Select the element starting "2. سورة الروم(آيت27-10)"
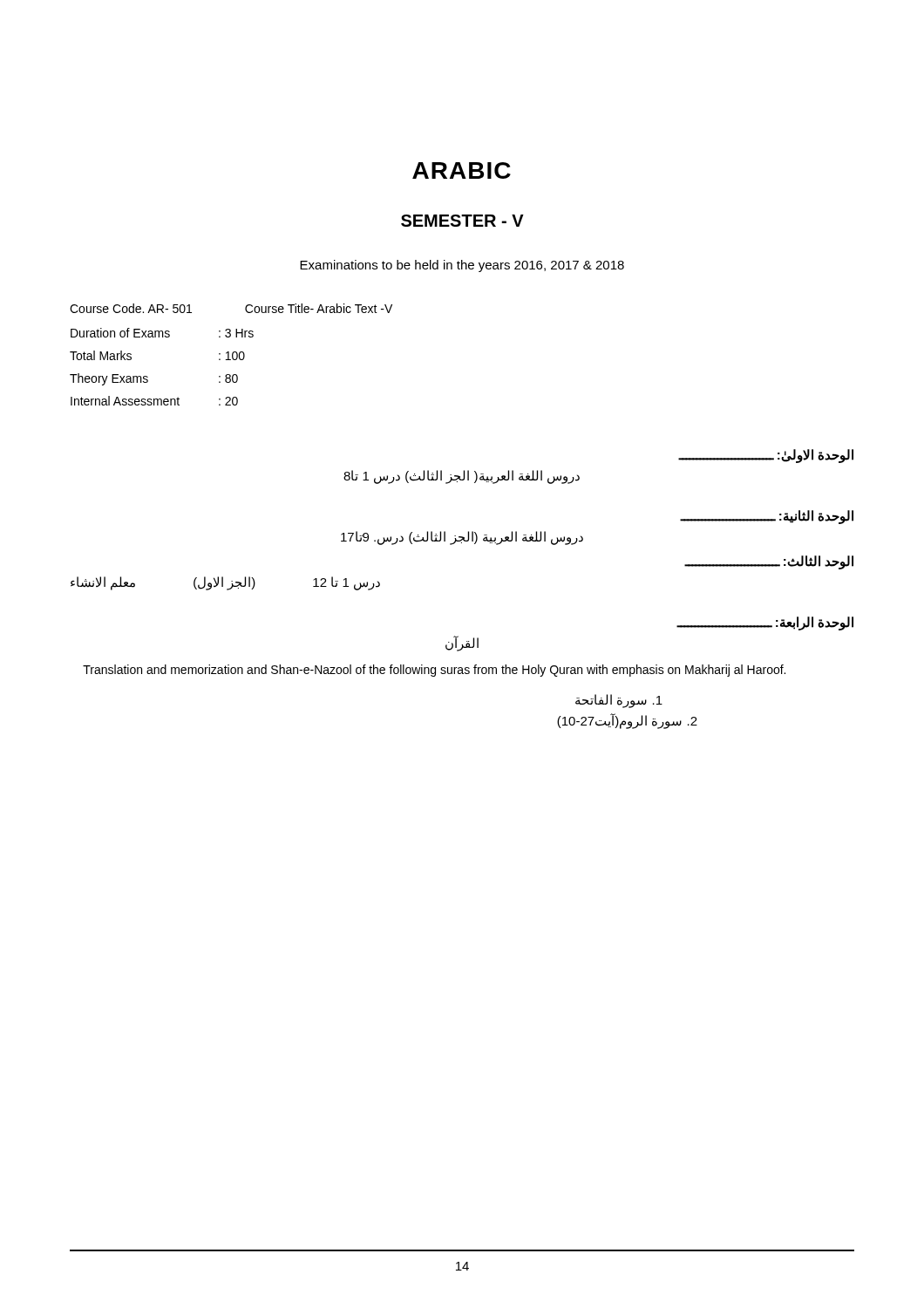 pyautogui.click(x=627, y=721)
